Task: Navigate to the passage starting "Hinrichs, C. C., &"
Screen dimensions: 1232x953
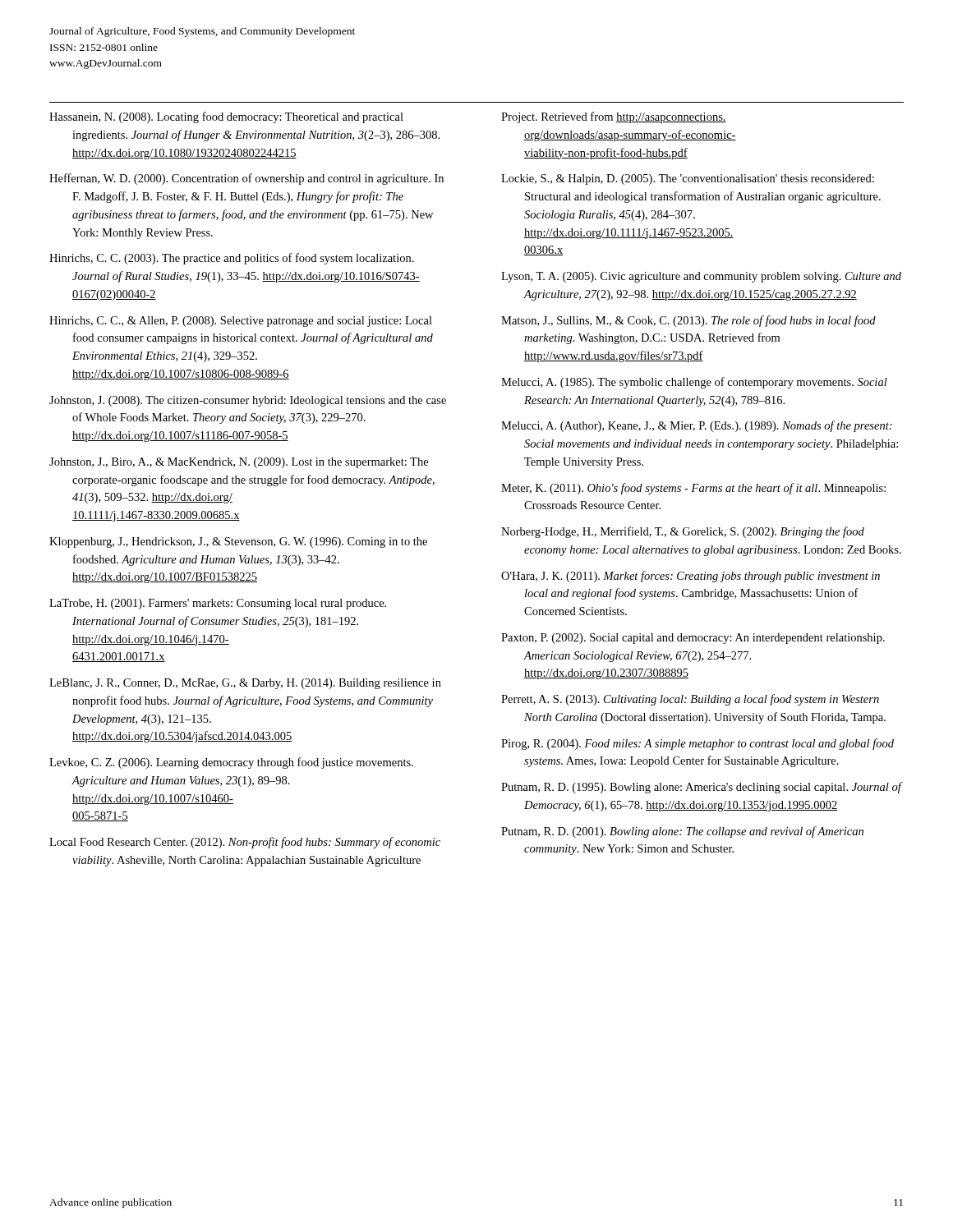Action: pos(241,347)
